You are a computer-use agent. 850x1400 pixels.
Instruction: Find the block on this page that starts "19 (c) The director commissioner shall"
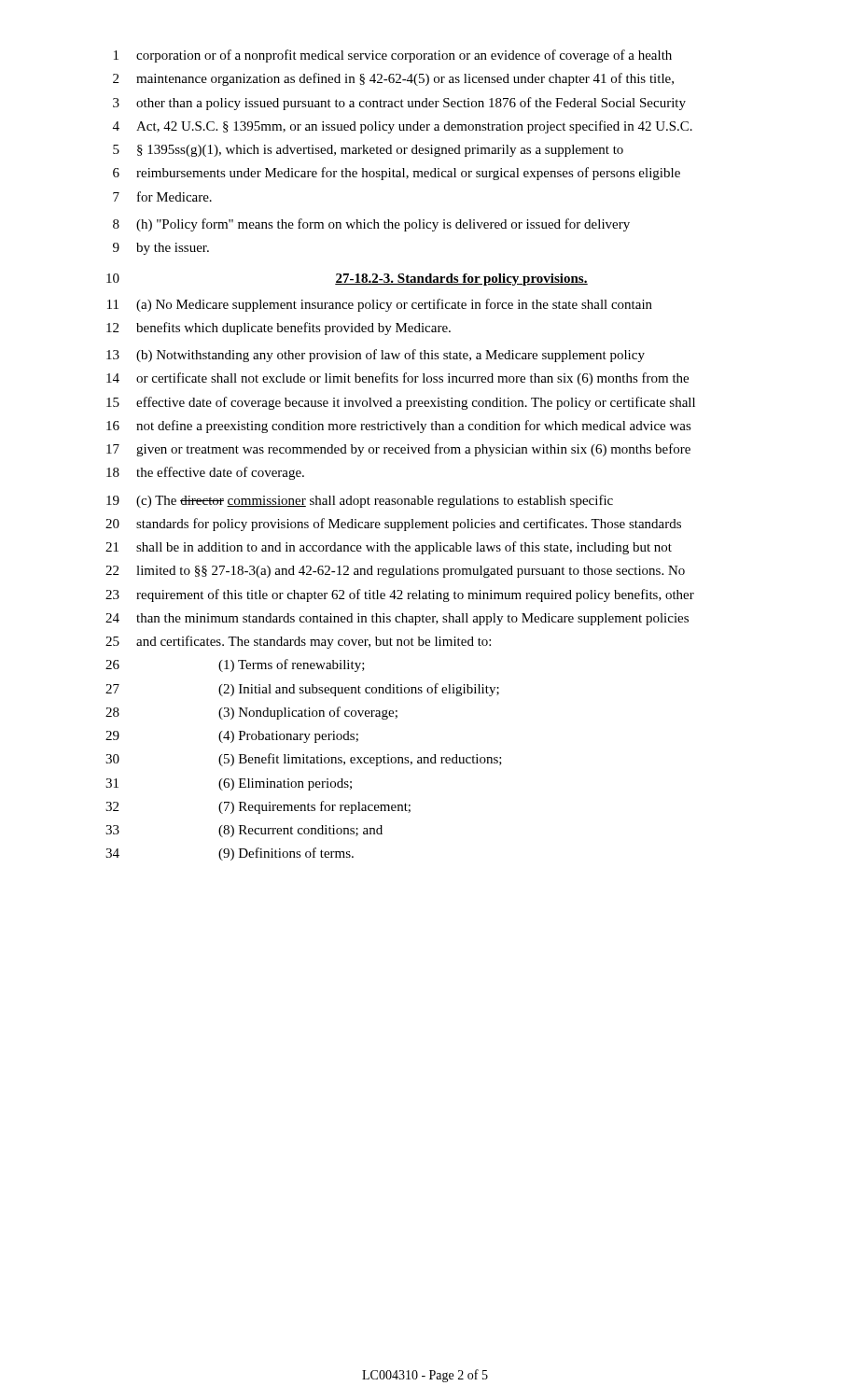440,500
